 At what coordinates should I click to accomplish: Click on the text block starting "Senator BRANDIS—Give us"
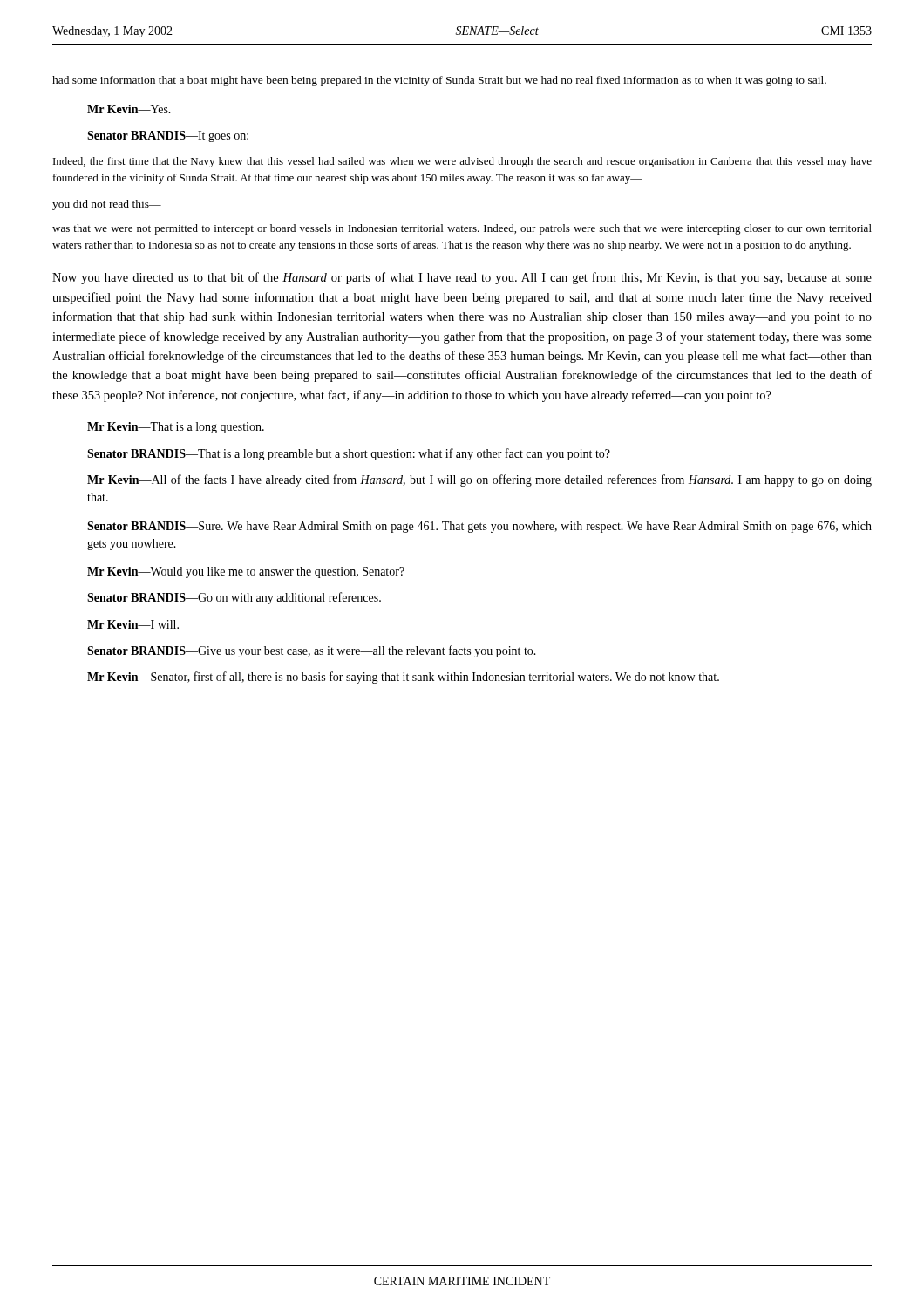point(312,651)
